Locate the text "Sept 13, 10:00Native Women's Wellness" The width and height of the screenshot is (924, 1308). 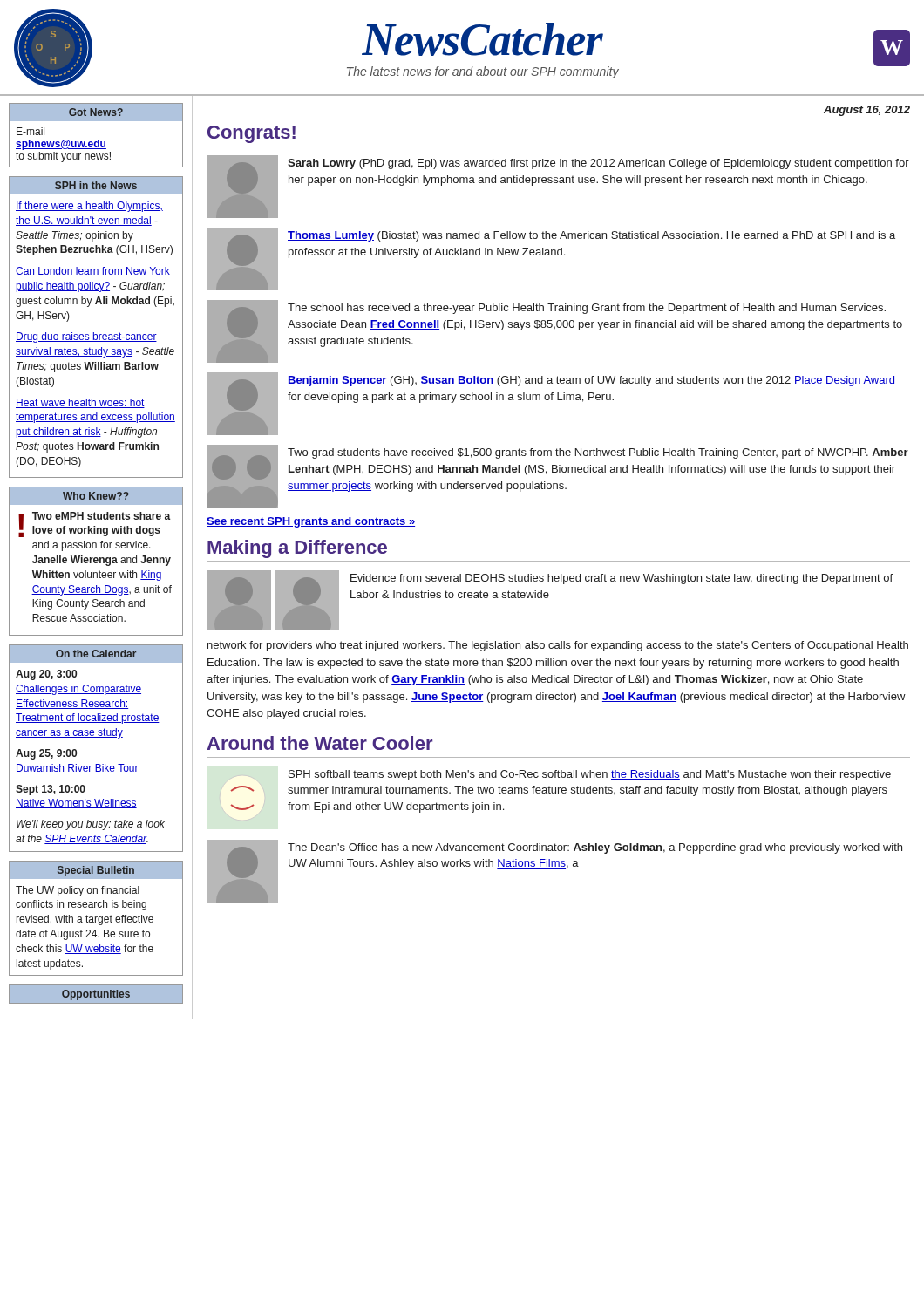click(76, 796)
